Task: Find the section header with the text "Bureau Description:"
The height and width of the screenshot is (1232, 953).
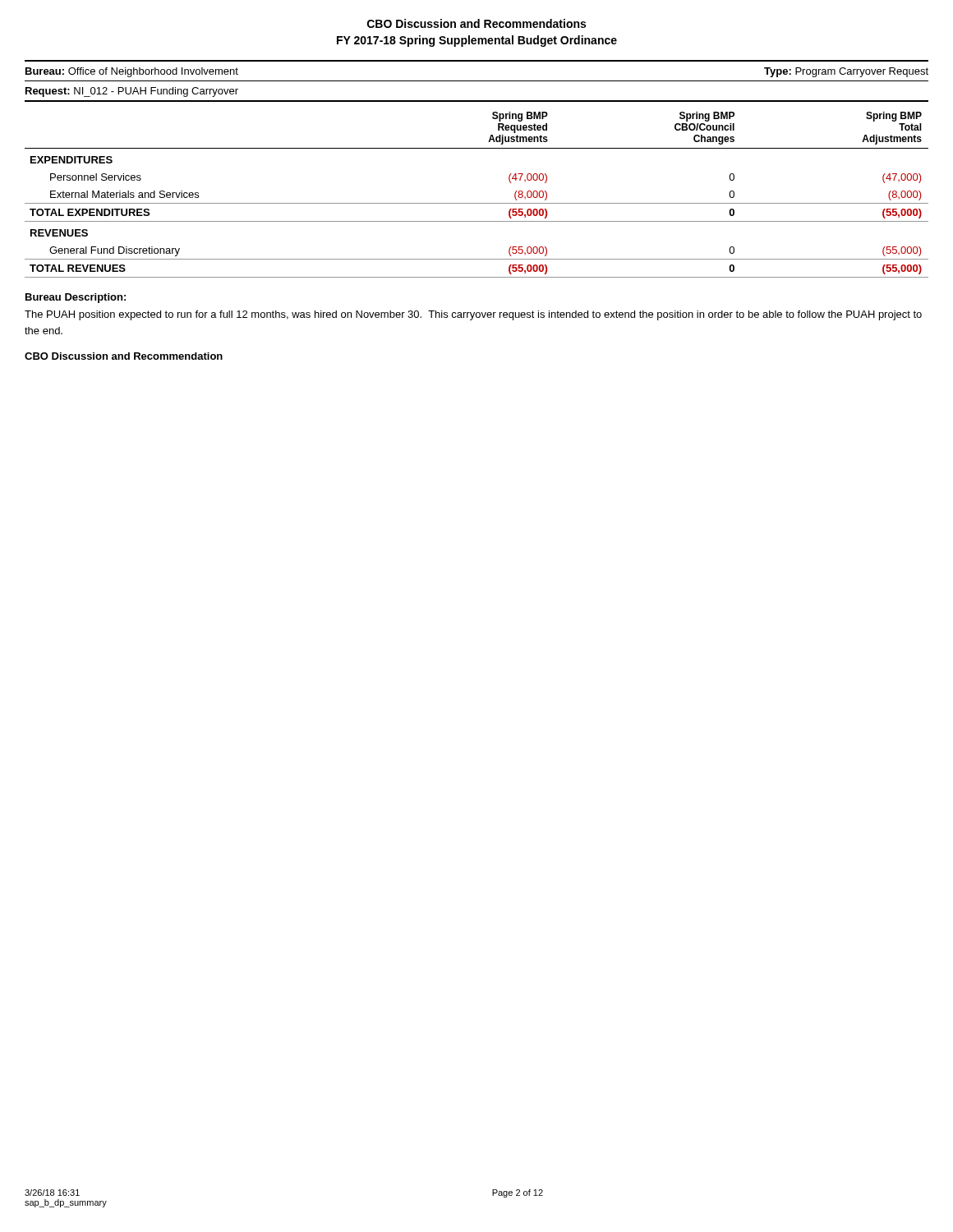Action: coord(76,297)
